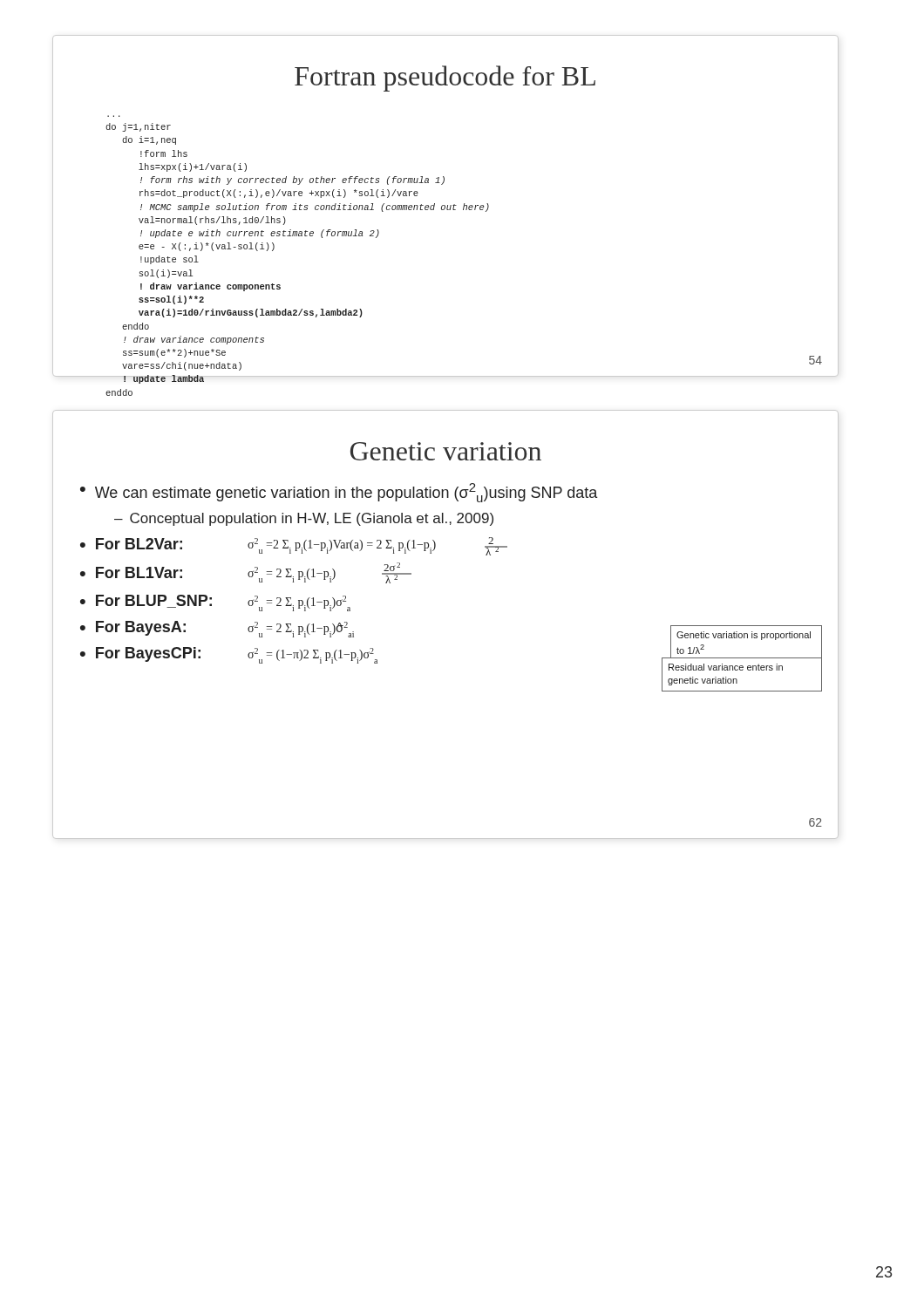Locate the text block that reads "... do j=1,niter do i=1,neq !form lhs"
Image resolution: width=924 pixels, height=1308 pixels.
pyautogui.click(x=138, y=127)
